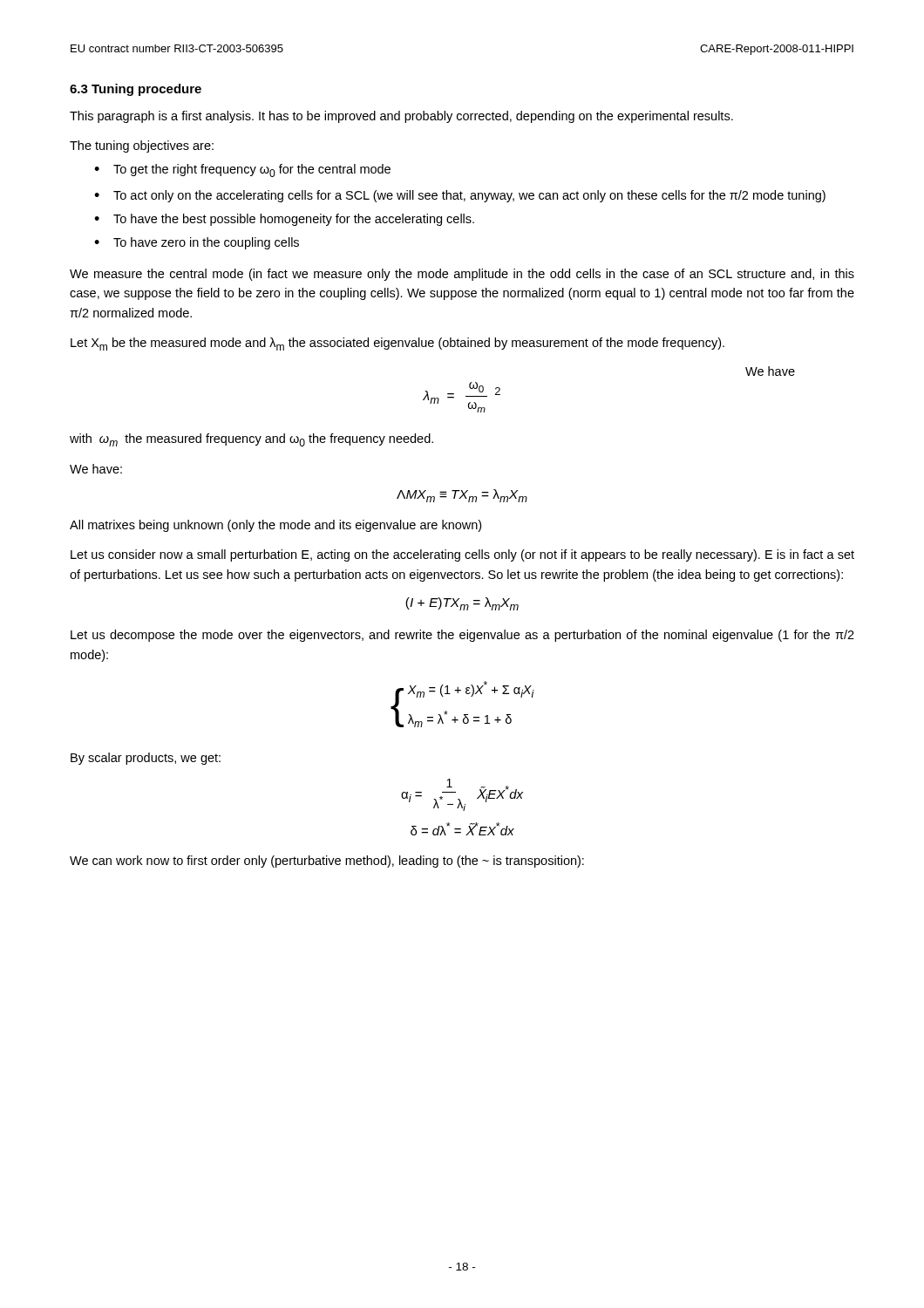Click on the passage starting "We have:"
924x1308 pixels.
(x=96, y=469)
